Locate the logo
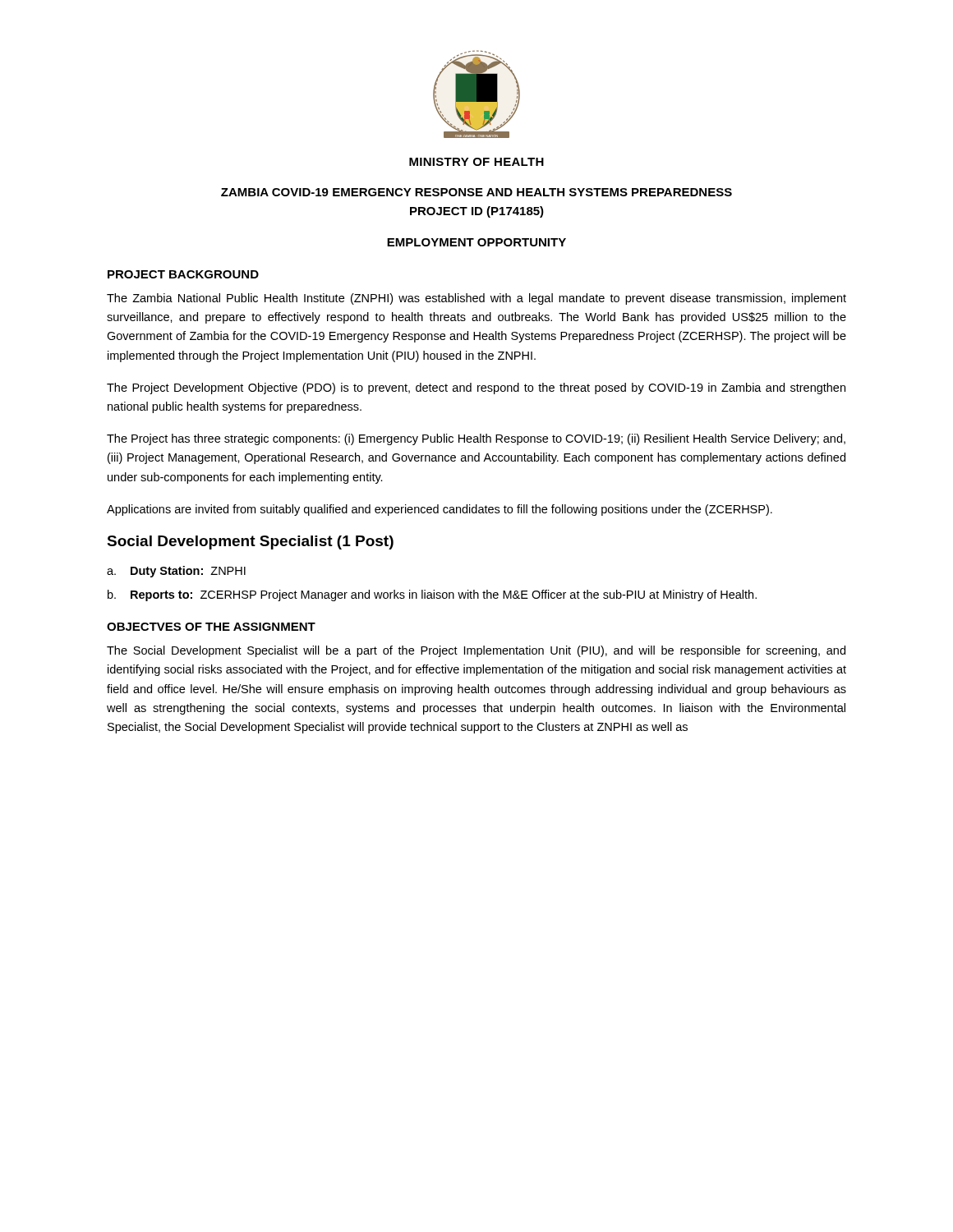The image size is (953, 1232). [476, 94]
